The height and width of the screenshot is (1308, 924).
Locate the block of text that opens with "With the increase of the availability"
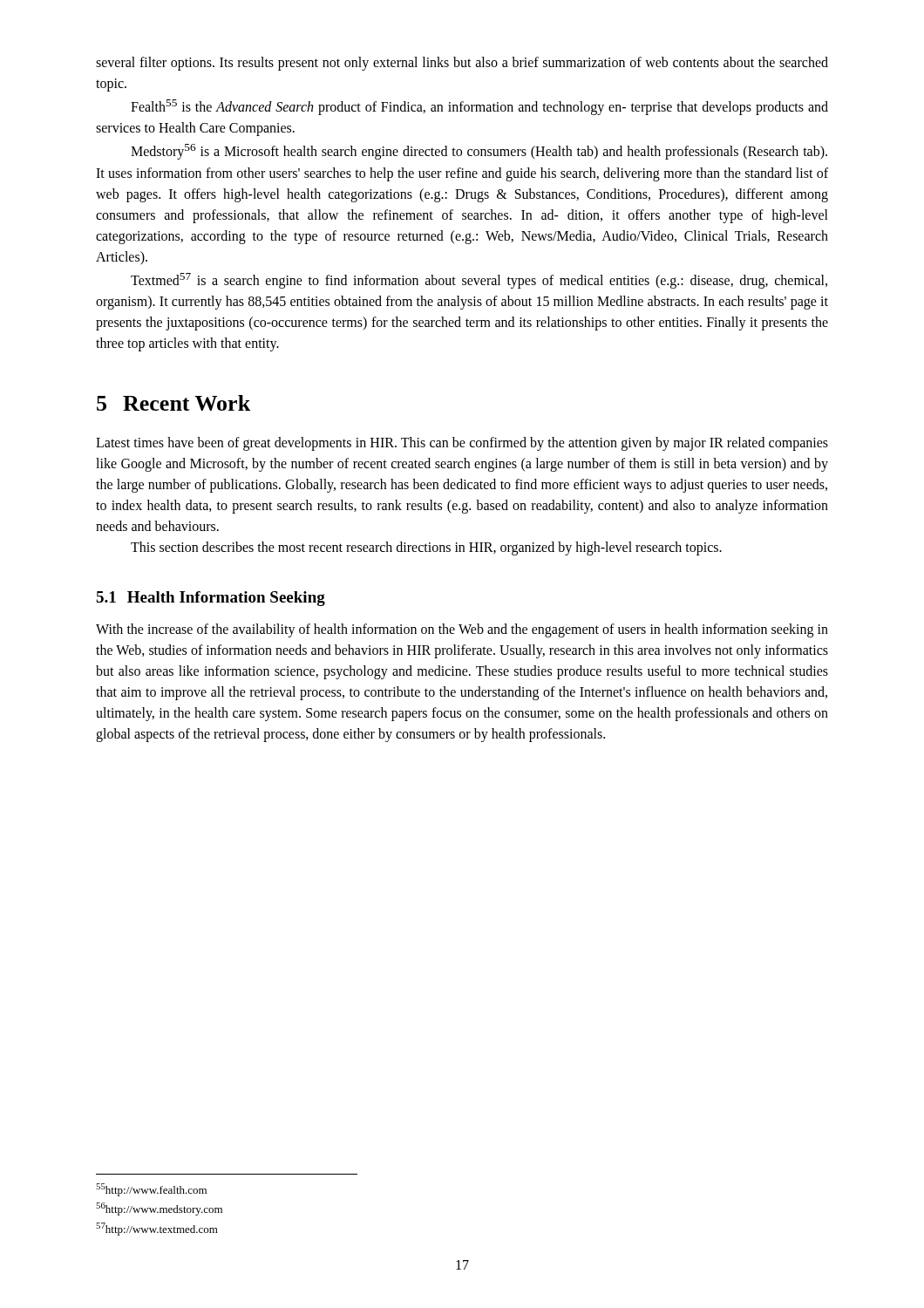click(x=462, y=682)
